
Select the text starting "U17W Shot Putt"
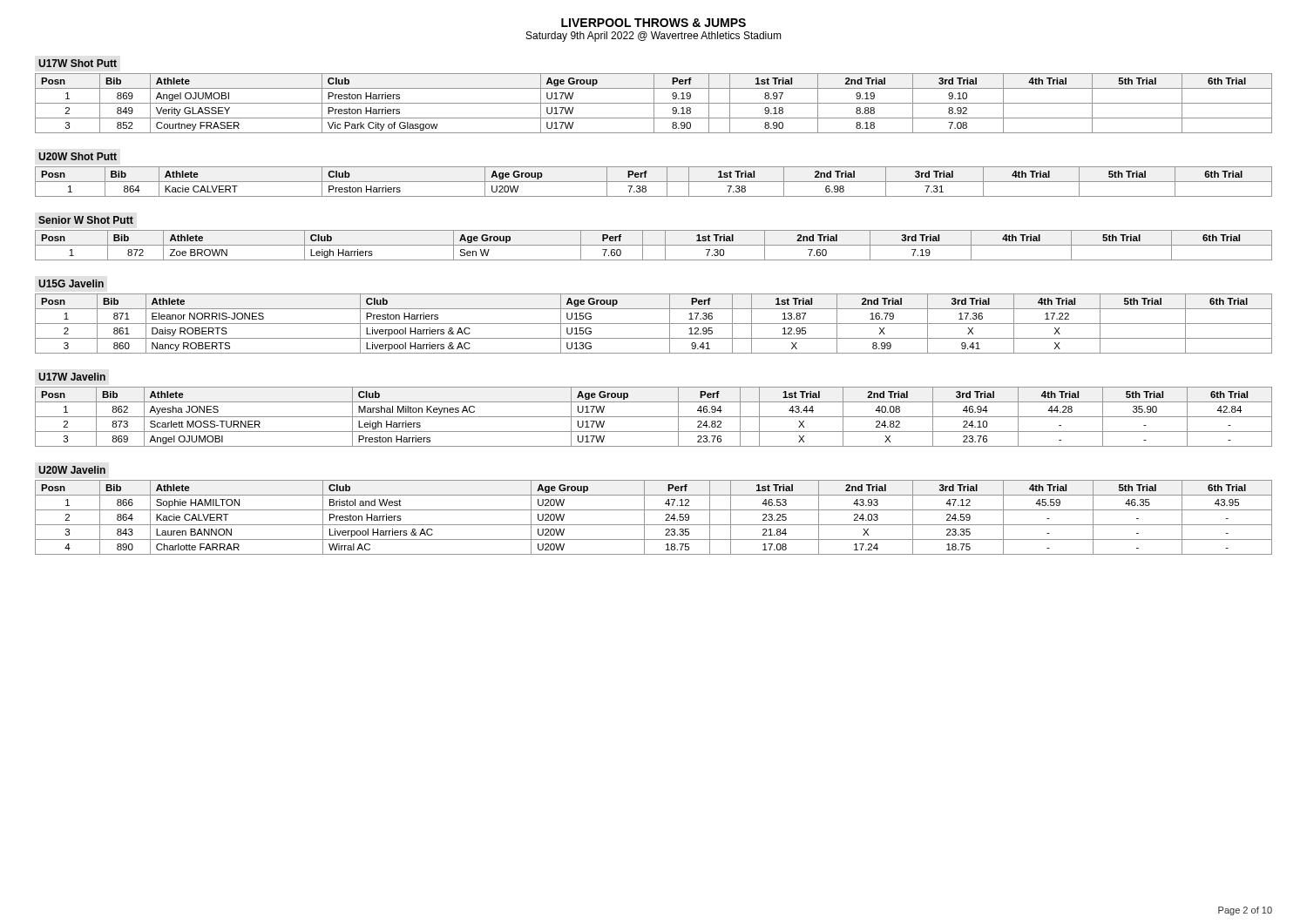(x=78, y=64)
